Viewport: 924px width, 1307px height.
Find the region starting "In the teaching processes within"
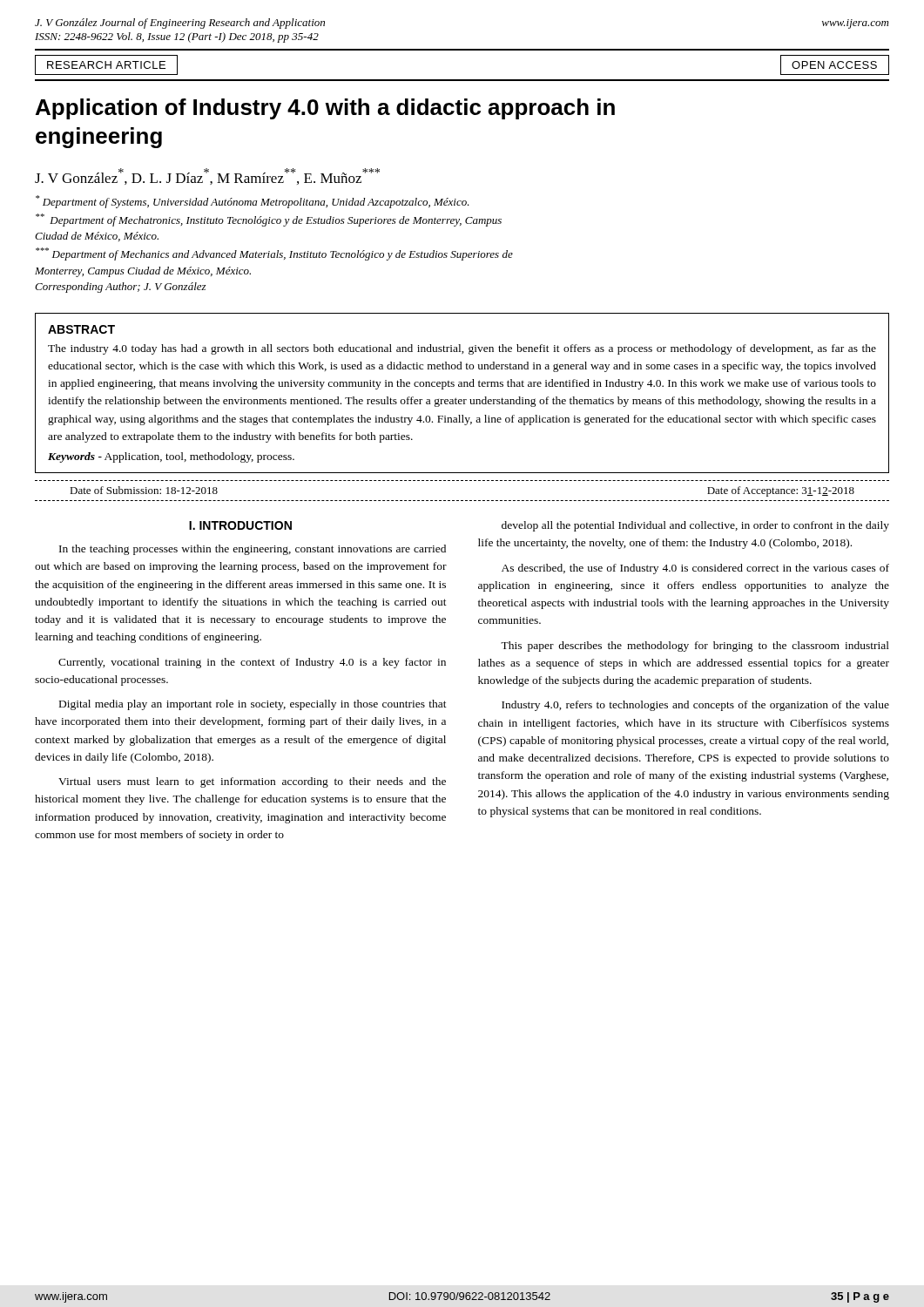pos(241,593)
